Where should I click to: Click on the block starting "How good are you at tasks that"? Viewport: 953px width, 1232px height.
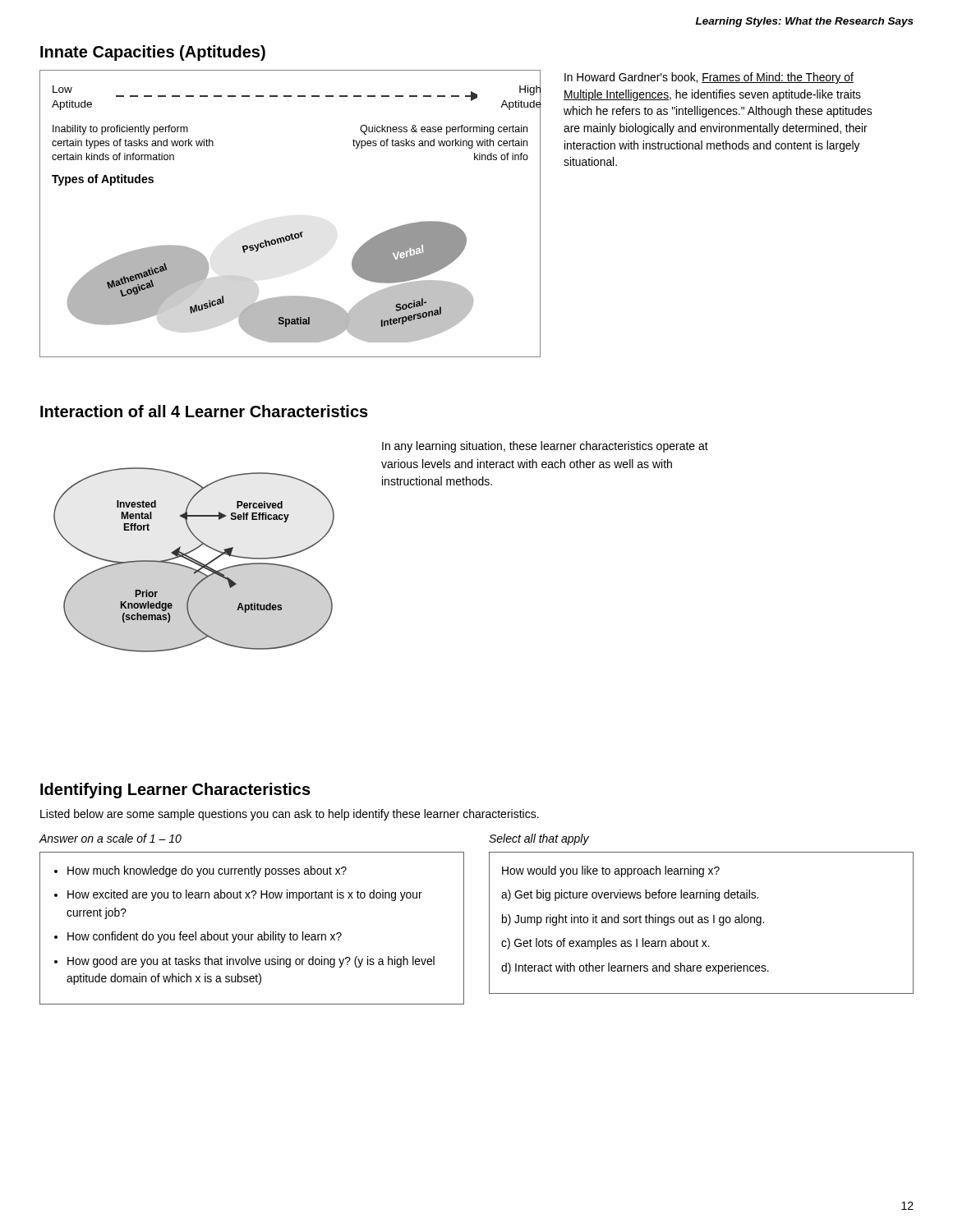tap(251, 970)
